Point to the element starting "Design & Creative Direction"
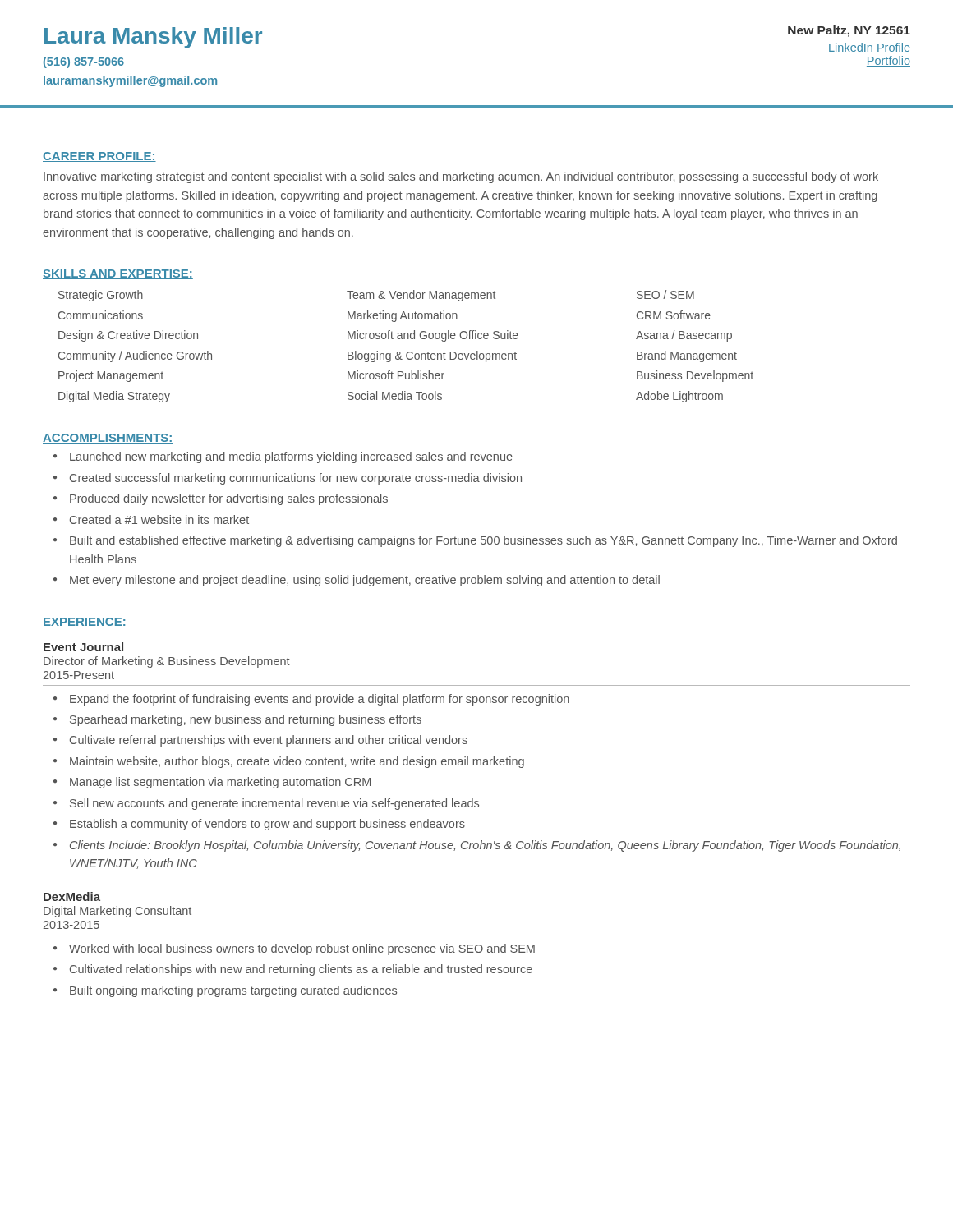The width and height of the screenshot is (953, 1232). click(128, 335)
